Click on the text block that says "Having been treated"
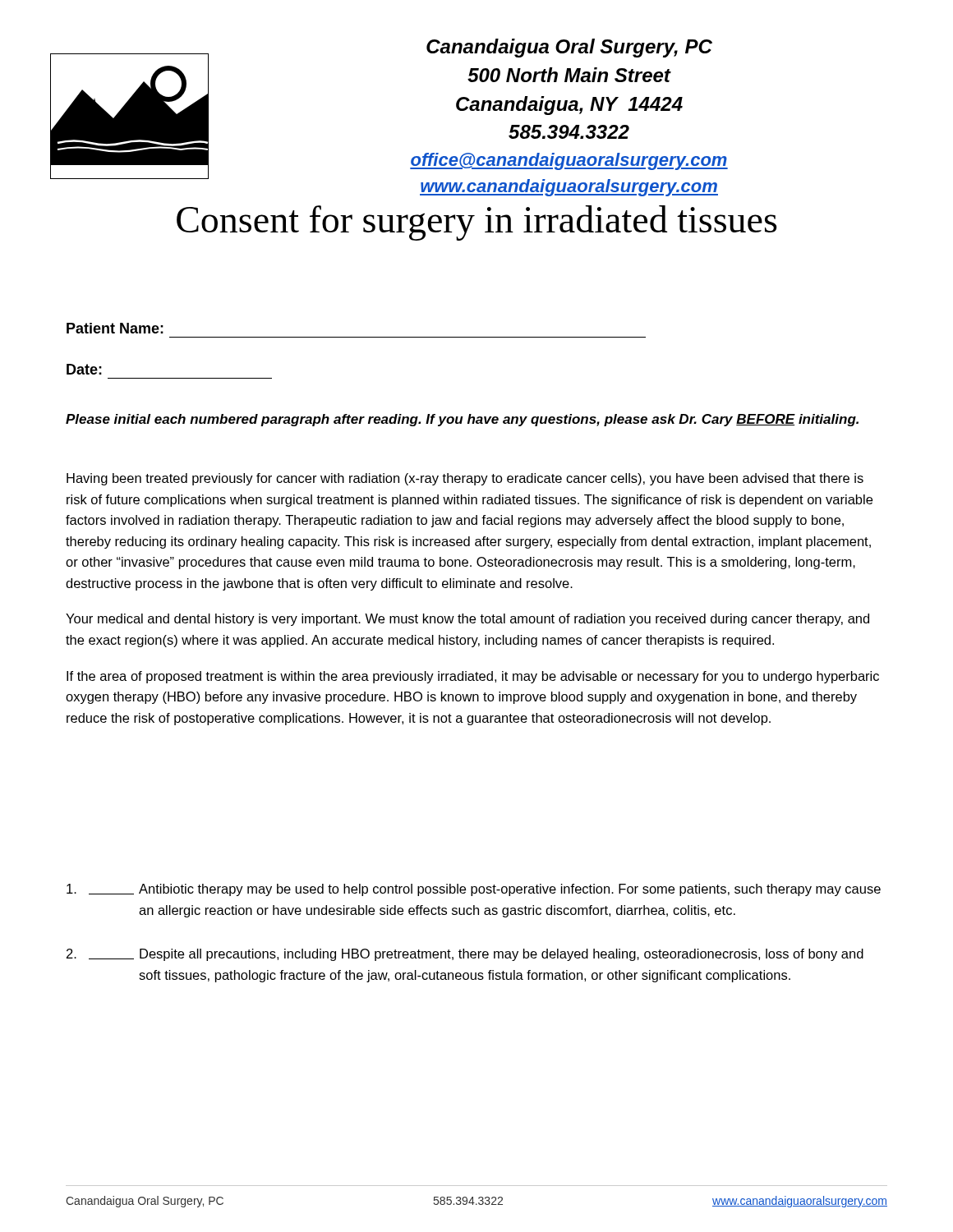 476,531
